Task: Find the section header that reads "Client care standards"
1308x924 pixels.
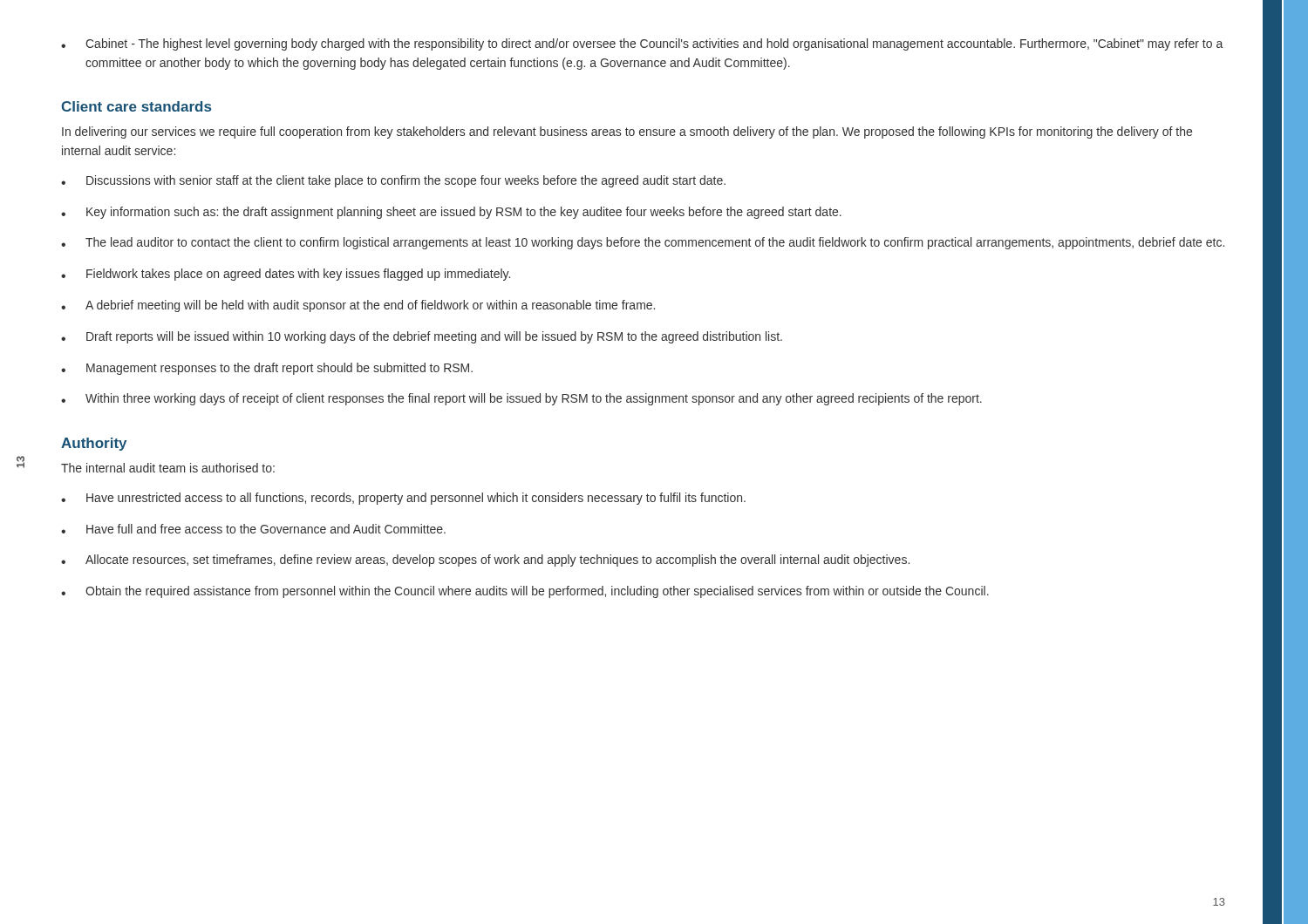Action: click(x=136, y=107)
